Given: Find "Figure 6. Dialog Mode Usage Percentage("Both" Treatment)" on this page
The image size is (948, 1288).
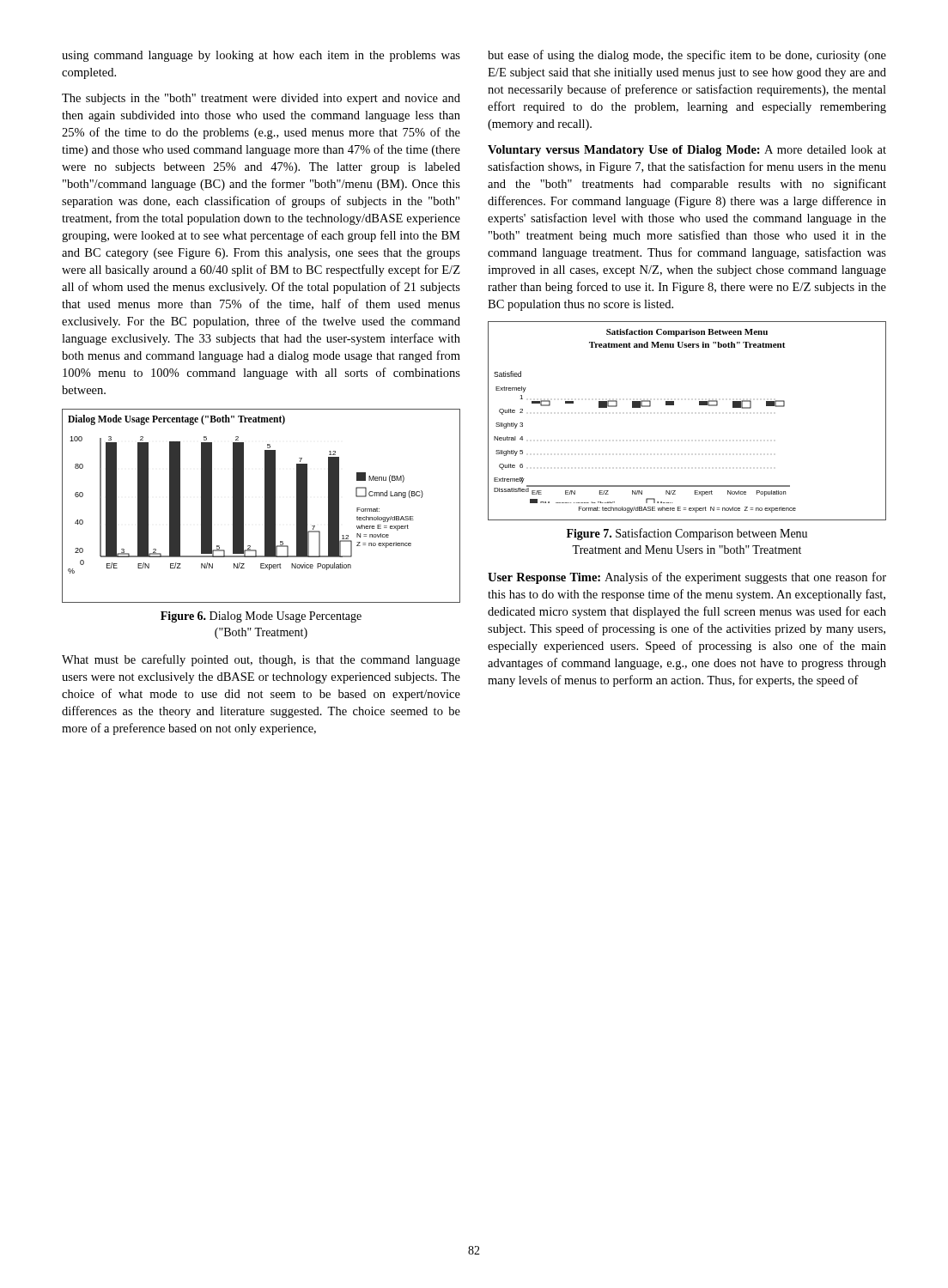Looking at the screenshot, I should (261, 624).
